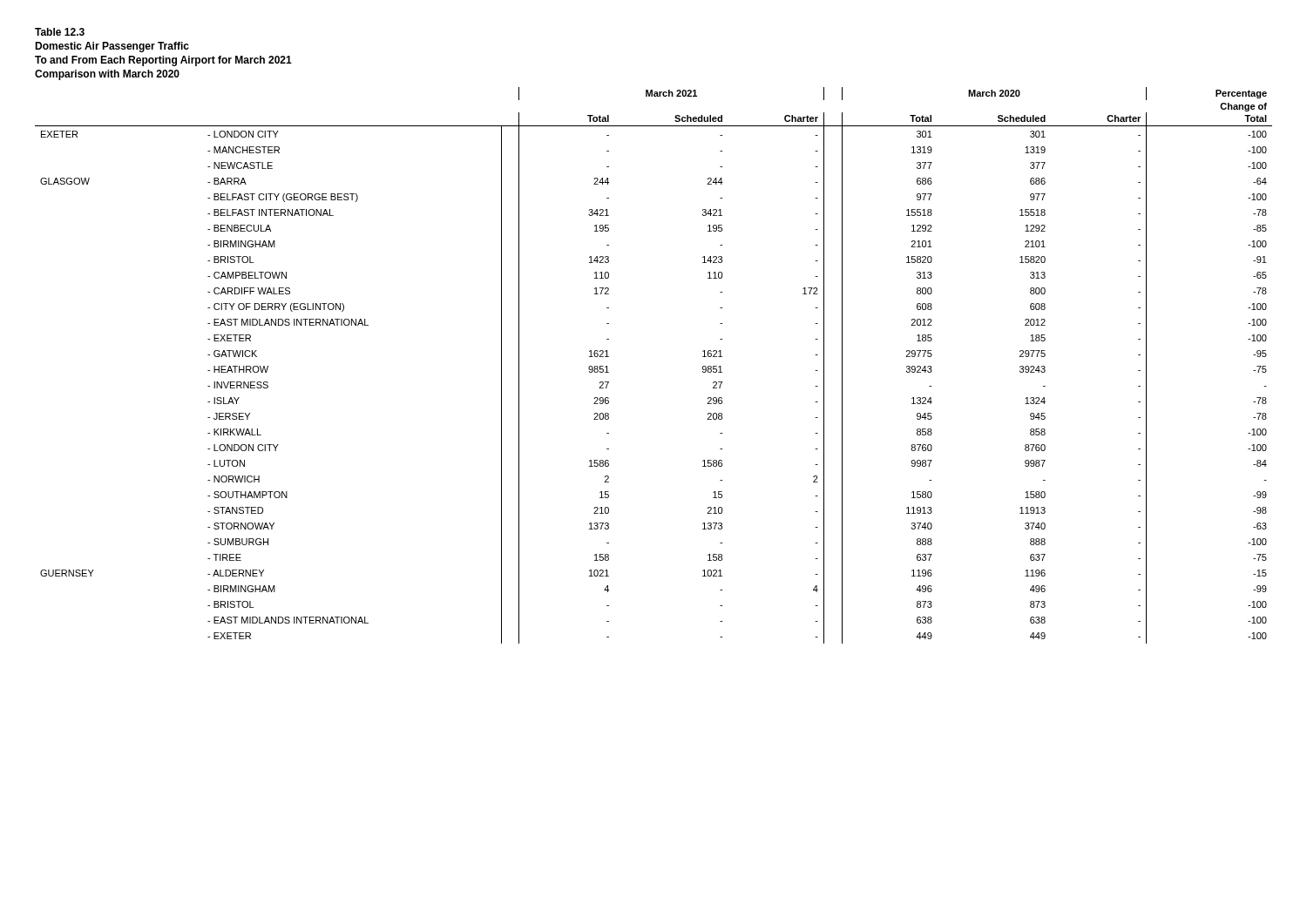Viewport: 1307px width, 924px height.
Task: Navigate to the block starting "Domestic Air Passenger Traffic"
Action: [112, 46]
